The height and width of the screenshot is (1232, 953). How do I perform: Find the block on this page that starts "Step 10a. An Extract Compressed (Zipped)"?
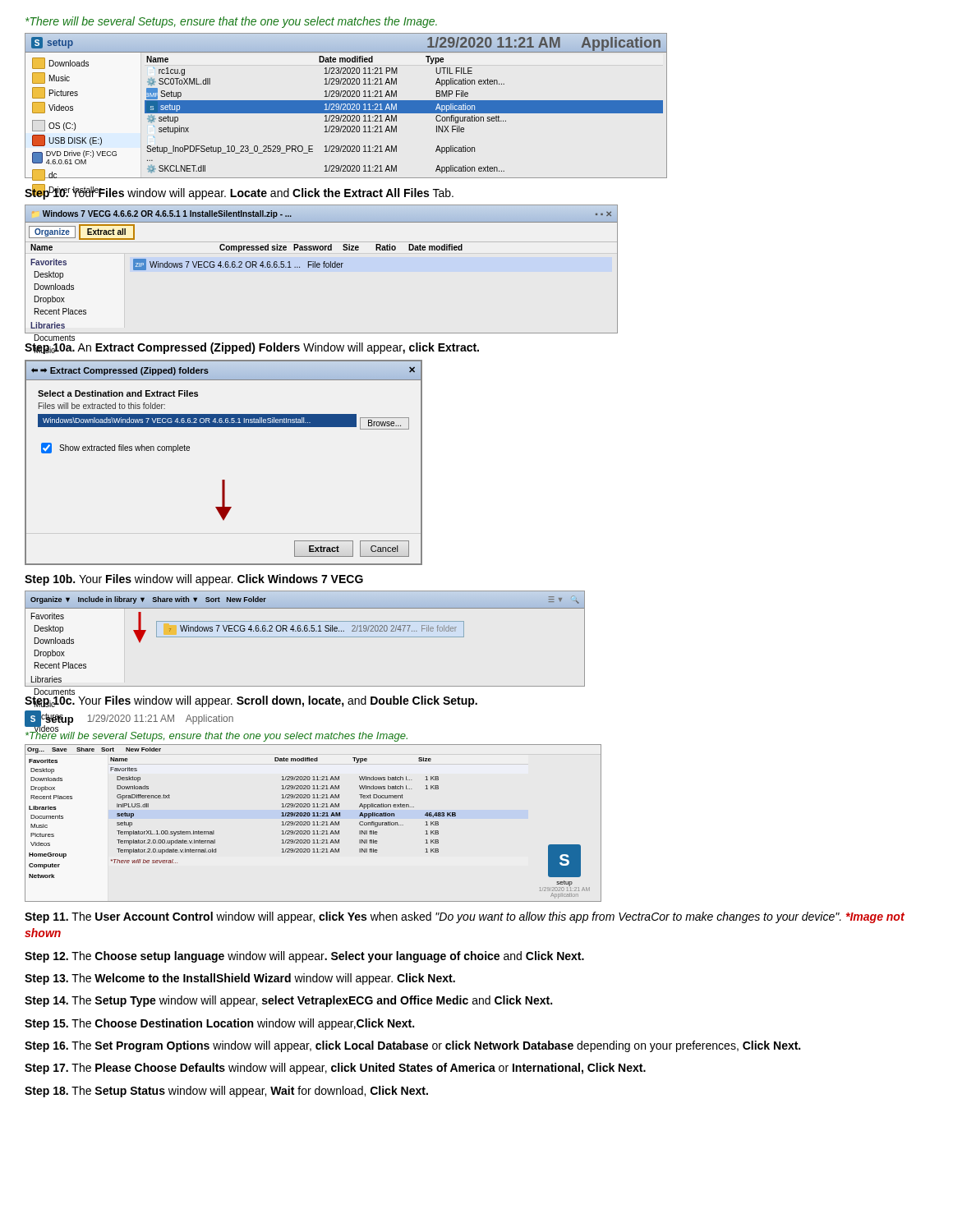252,348
